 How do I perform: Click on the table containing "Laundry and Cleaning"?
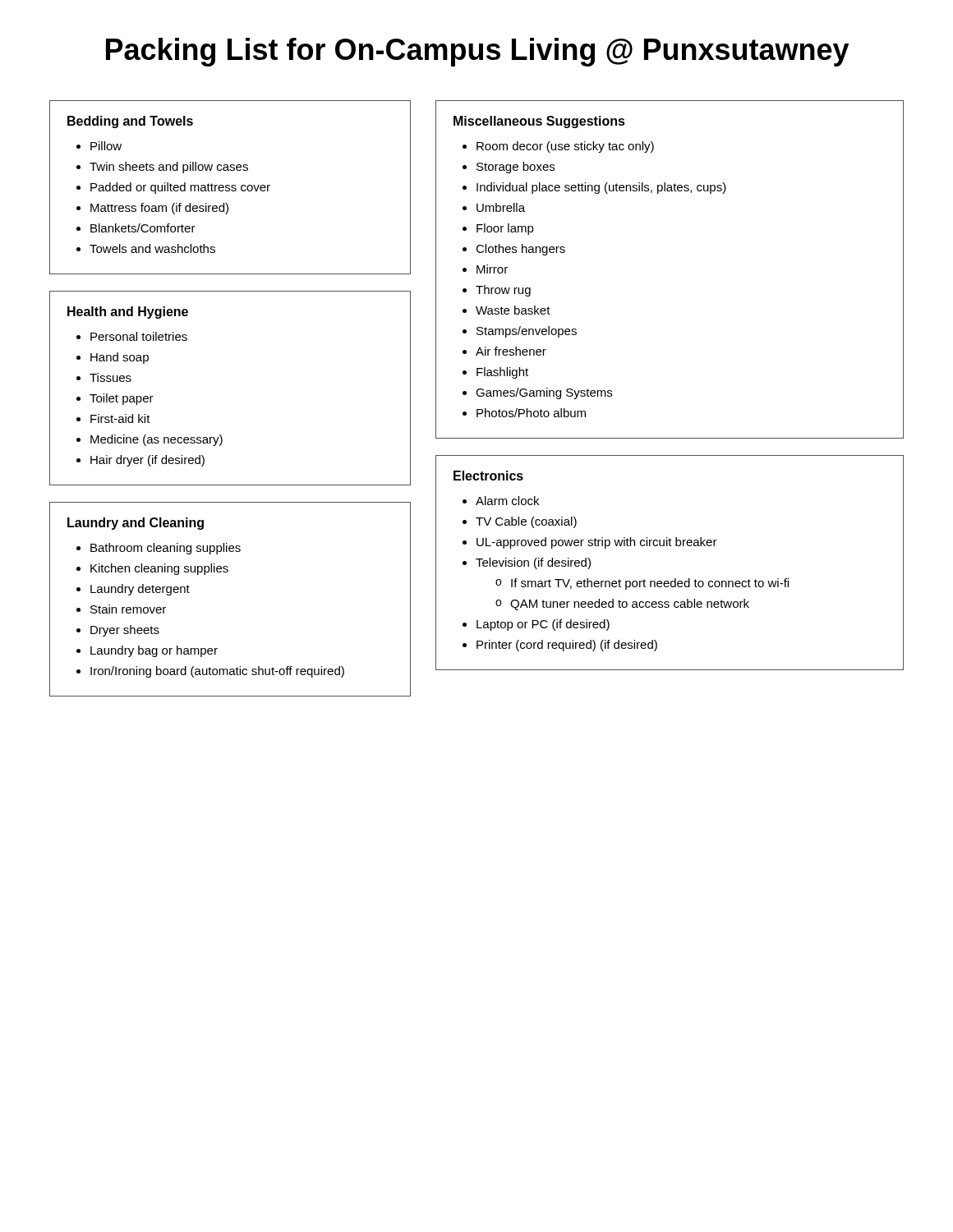230,599
